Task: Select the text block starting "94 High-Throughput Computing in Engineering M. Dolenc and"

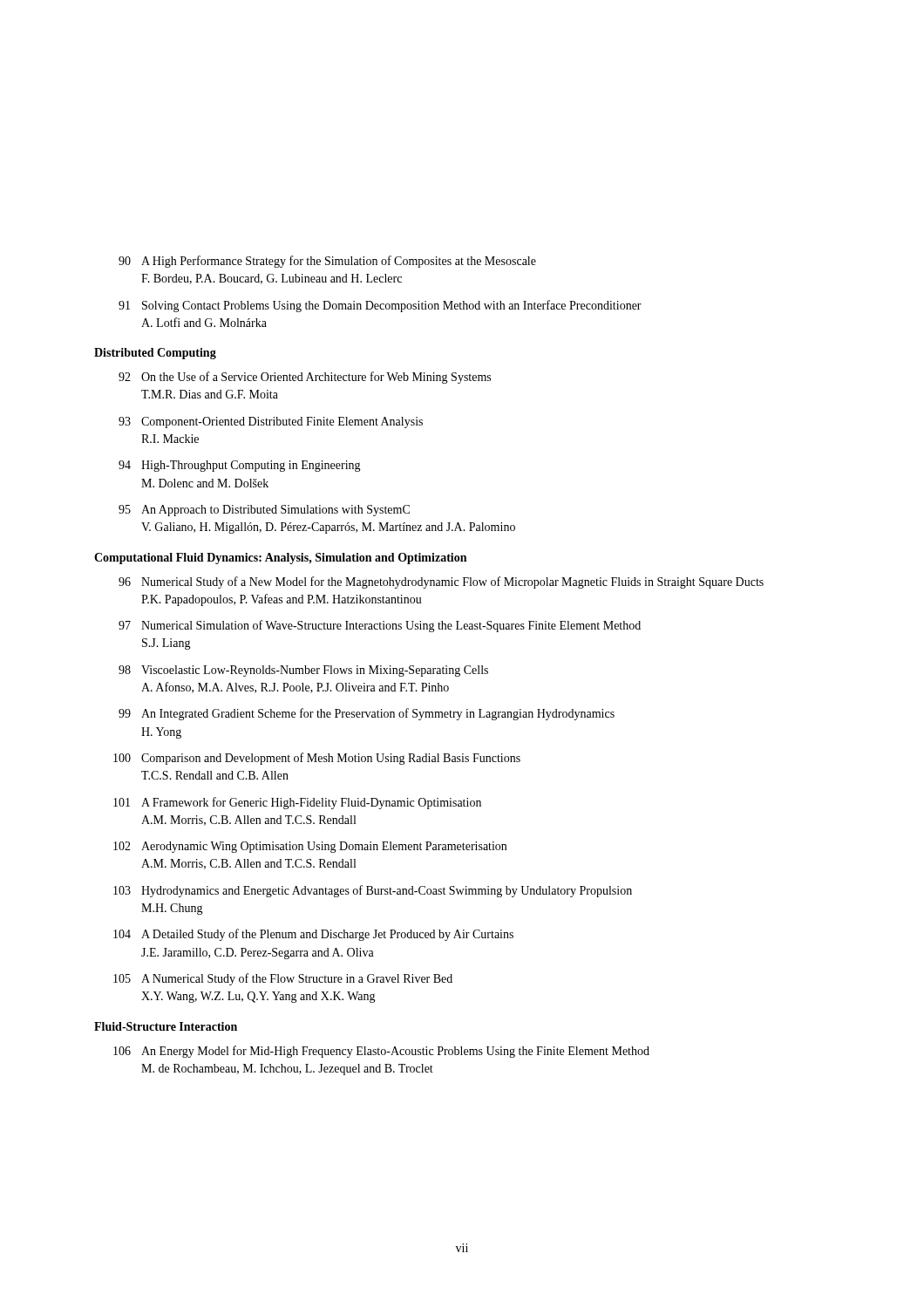Action: pos(240,466)
